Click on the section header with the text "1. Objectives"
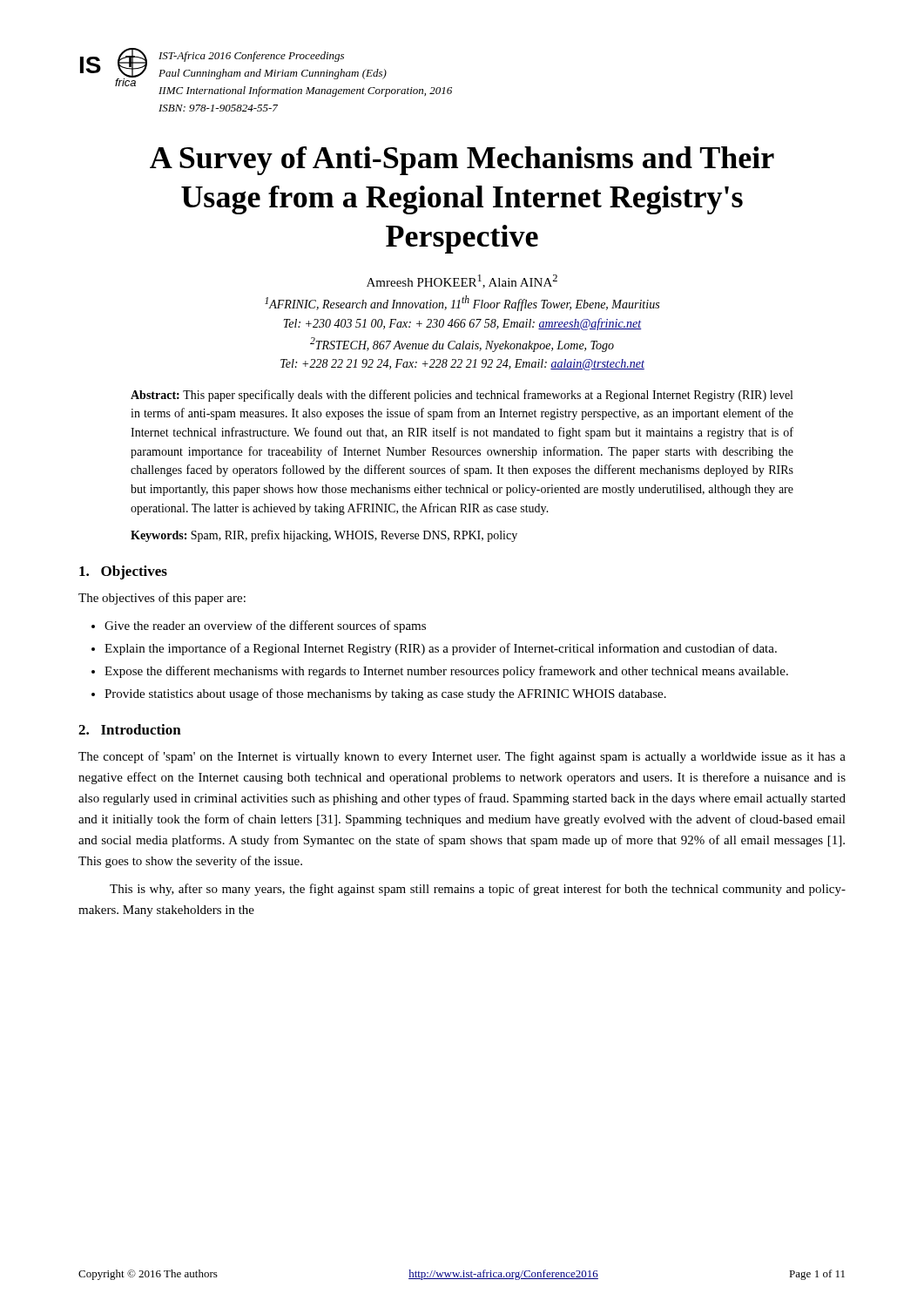 tap(123, 571)
